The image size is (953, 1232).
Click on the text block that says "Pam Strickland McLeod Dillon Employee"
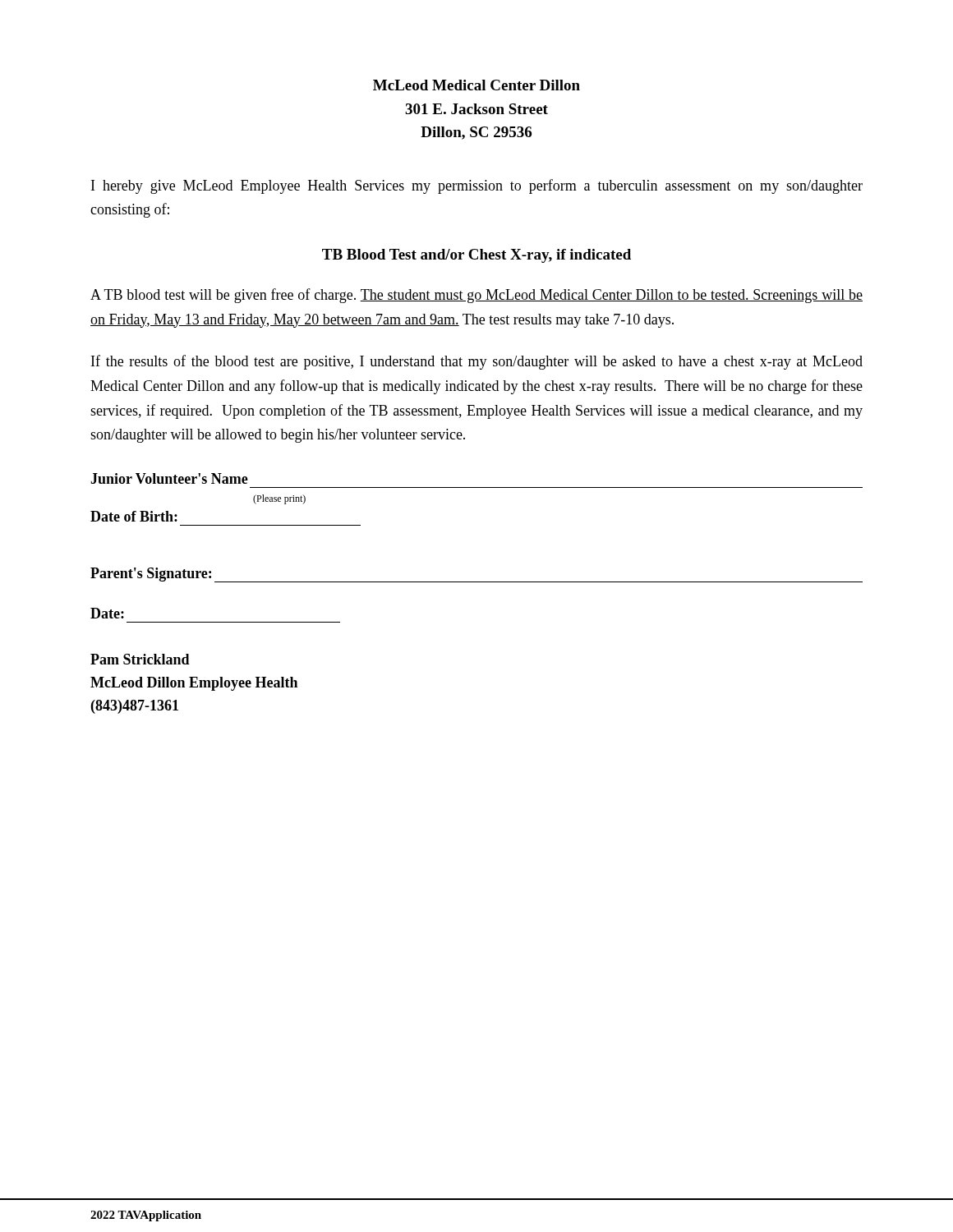click(194, 682)
